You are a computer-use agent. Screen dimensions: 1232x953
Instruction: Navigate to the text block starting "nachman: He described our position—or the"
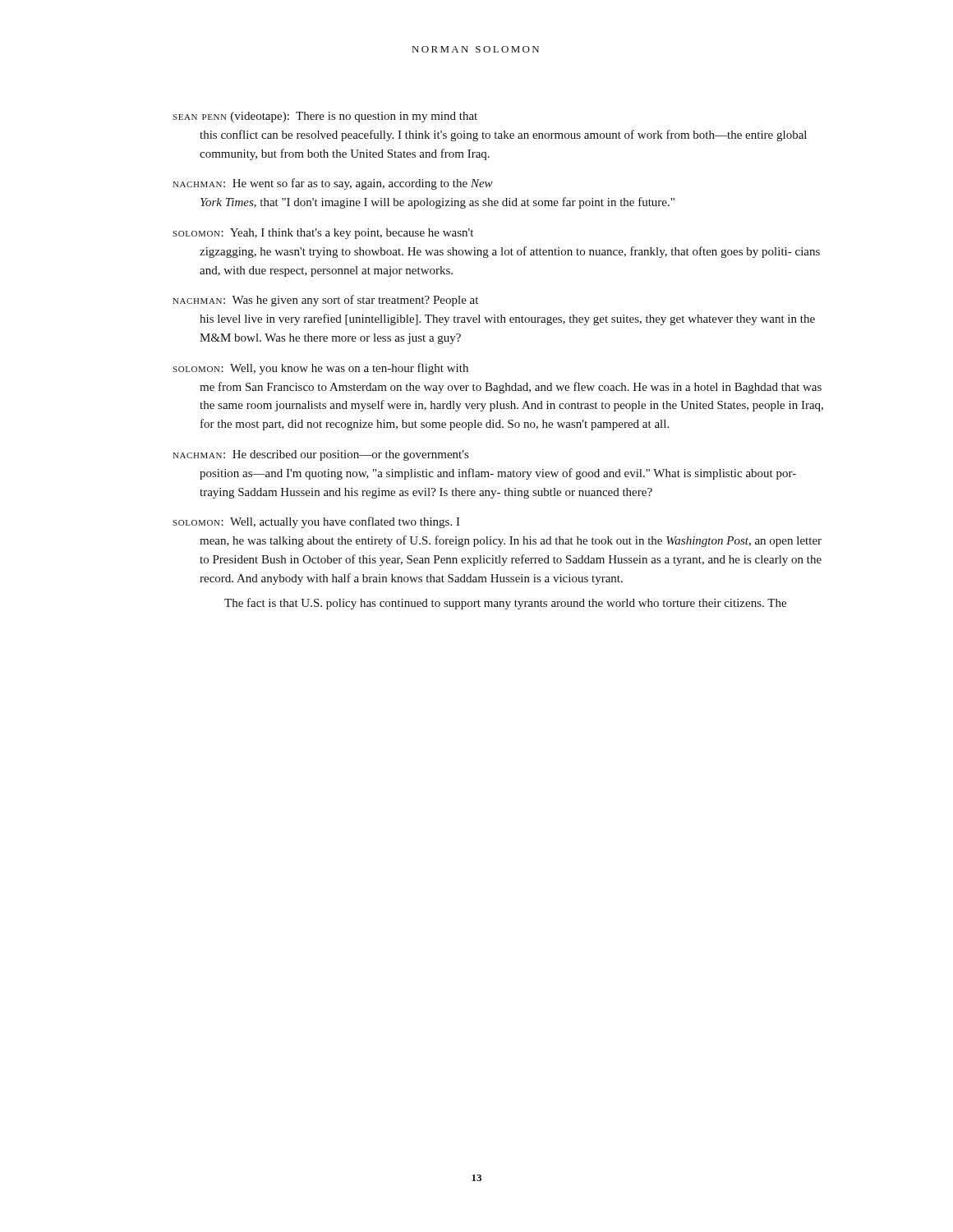pos(501,474)
